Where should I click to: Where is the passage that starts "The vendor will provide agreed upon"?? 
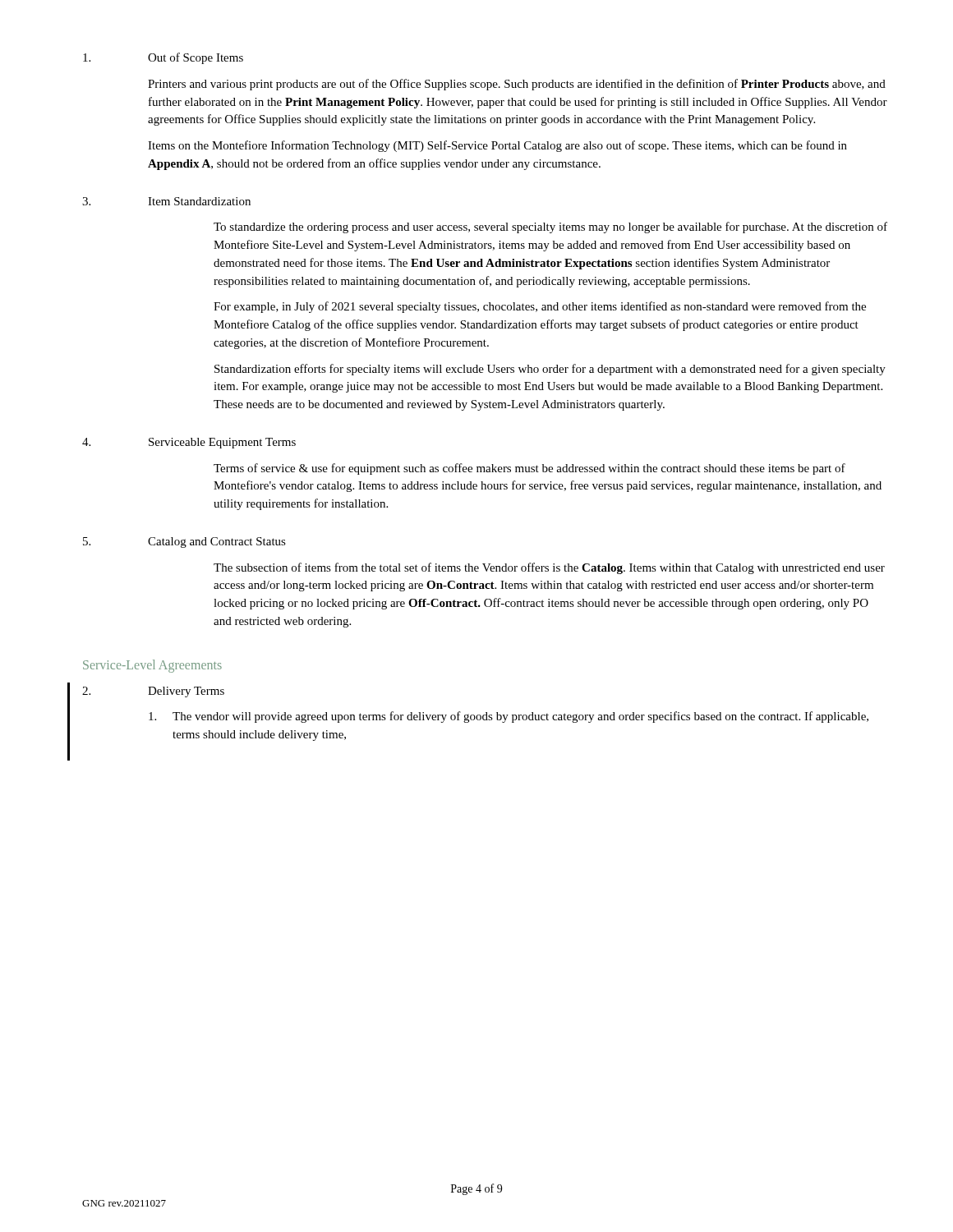click(x=518, y=730)
